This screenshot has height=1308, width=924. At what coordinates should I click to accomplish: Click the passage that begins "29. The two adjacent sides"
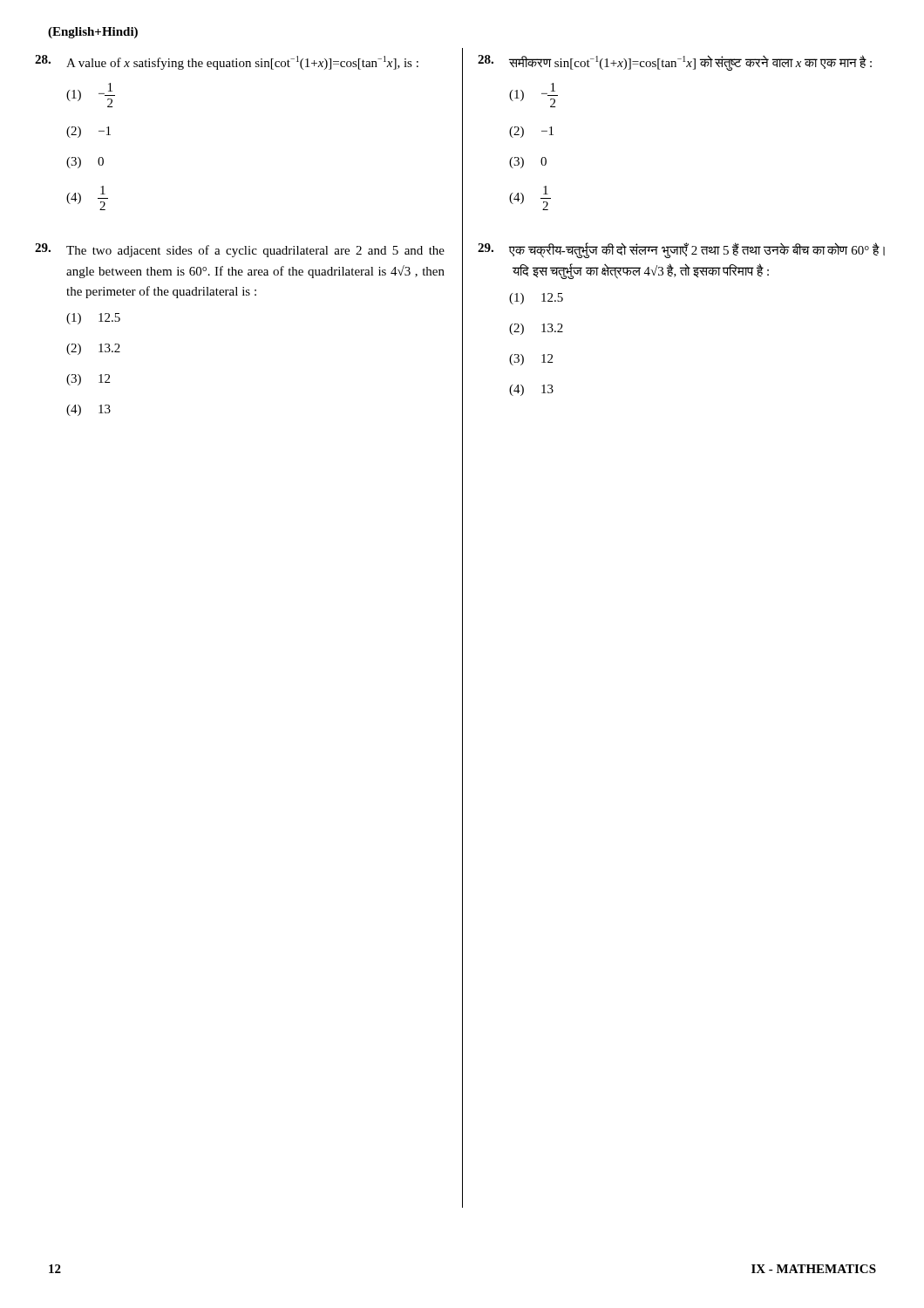tap(240, 250)
